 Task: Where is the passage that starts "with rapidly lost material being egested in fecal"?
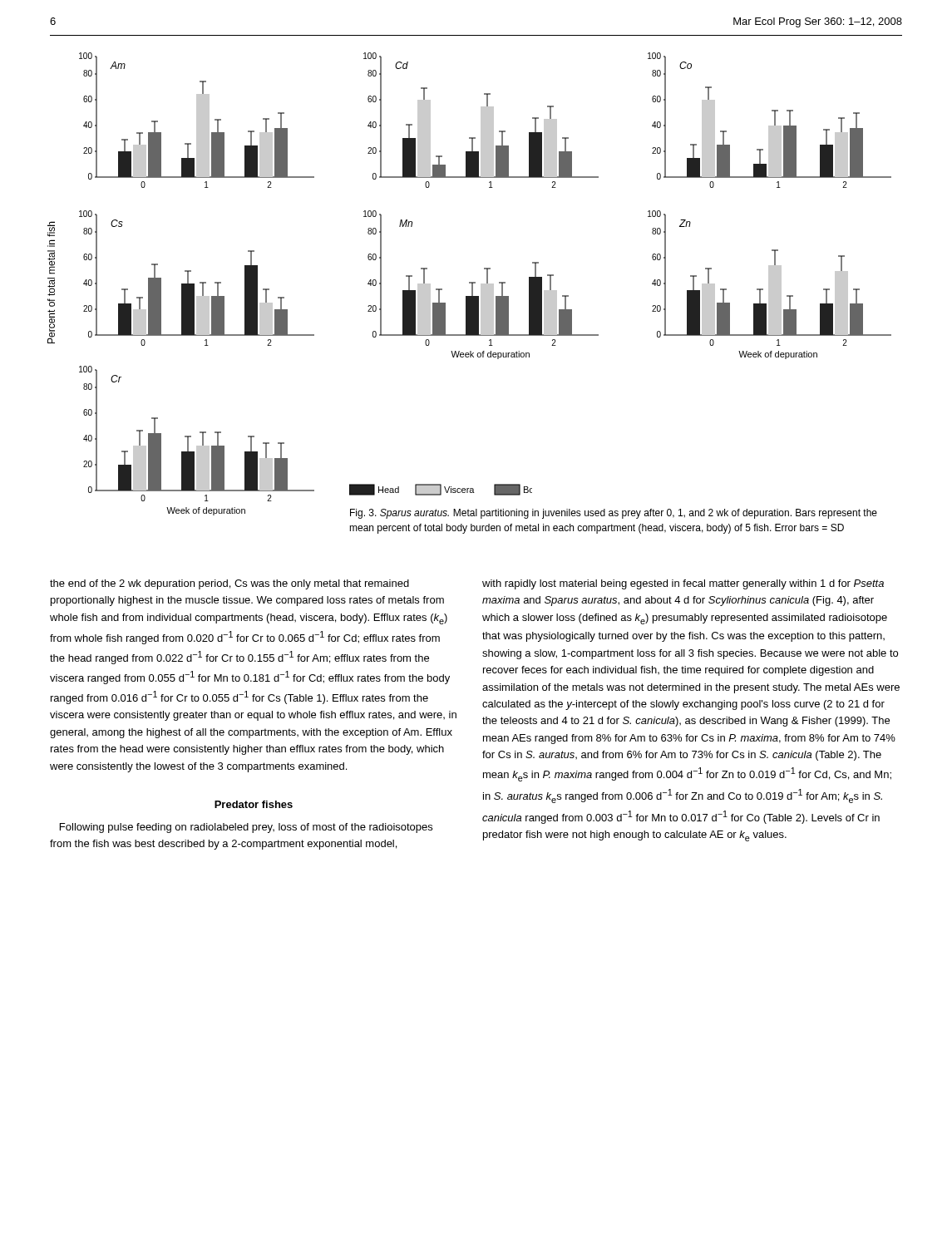(691, 710)
